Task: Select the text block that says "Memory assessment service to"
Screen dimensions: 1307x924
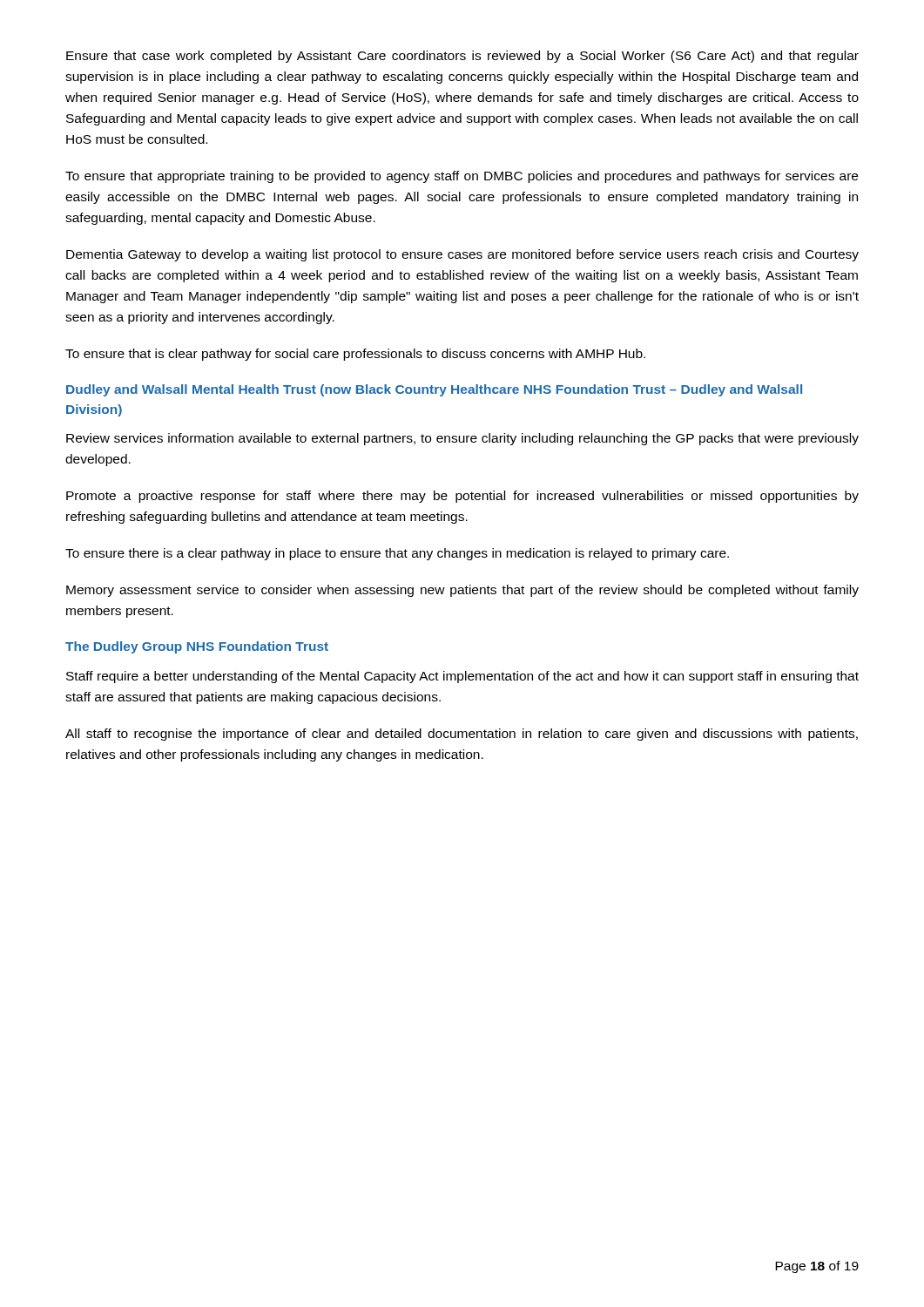Action: tap(462, 600)
